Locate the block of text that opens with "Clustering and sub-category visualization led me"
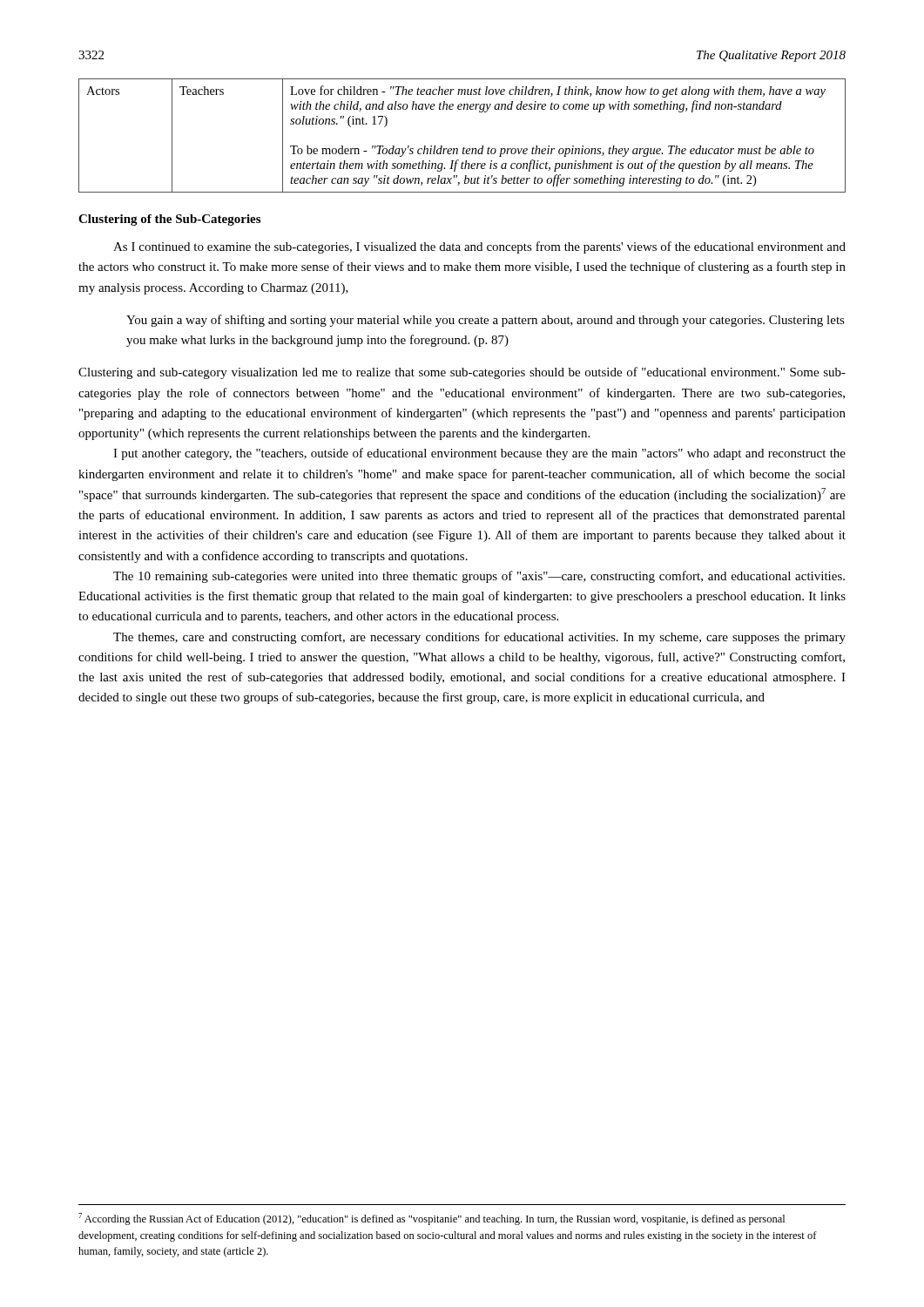Image resolution: width=924 pixels, height=1307 pixels. 462,403
